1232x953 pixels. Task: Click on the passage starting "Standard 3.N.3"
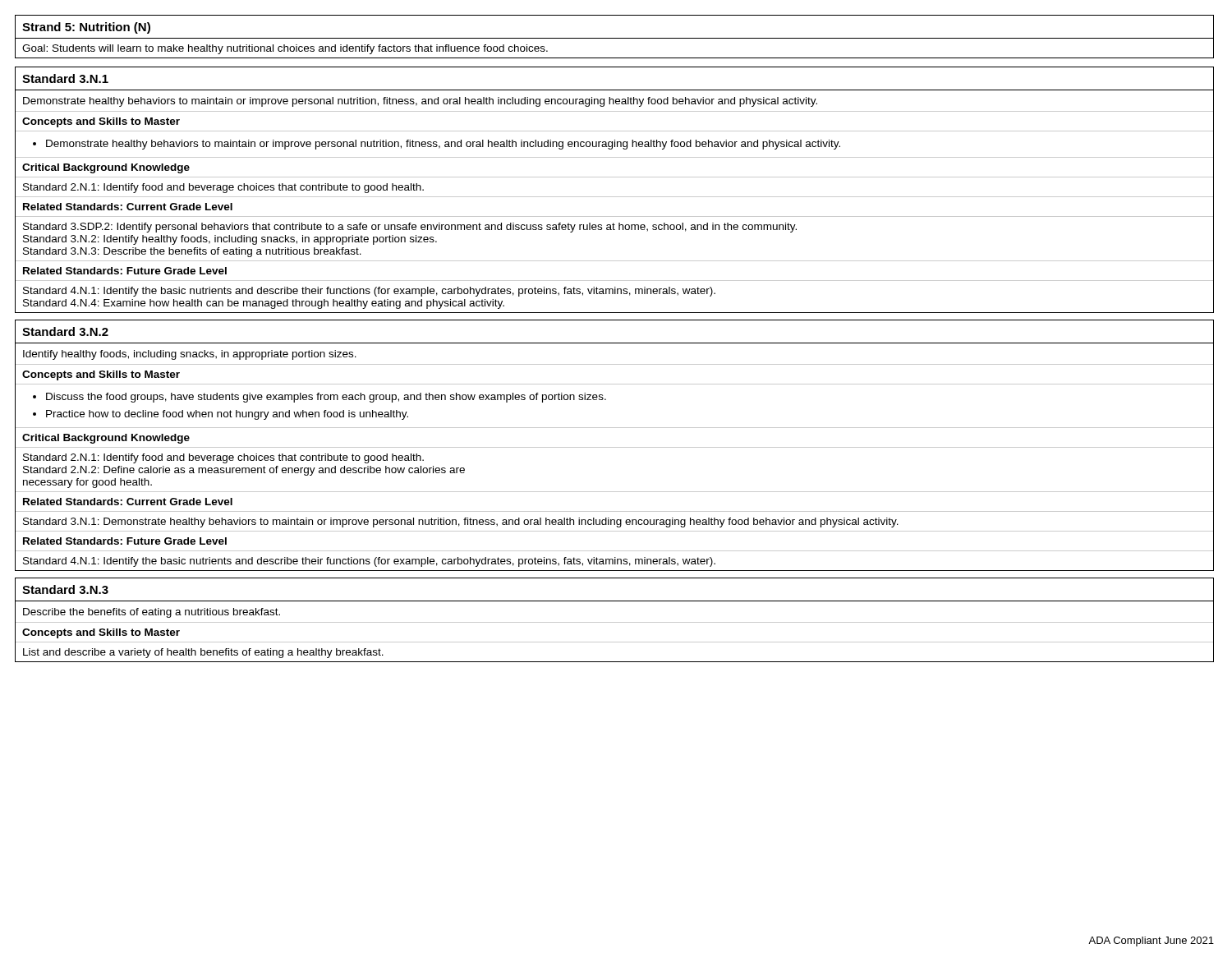click(65, 589)
